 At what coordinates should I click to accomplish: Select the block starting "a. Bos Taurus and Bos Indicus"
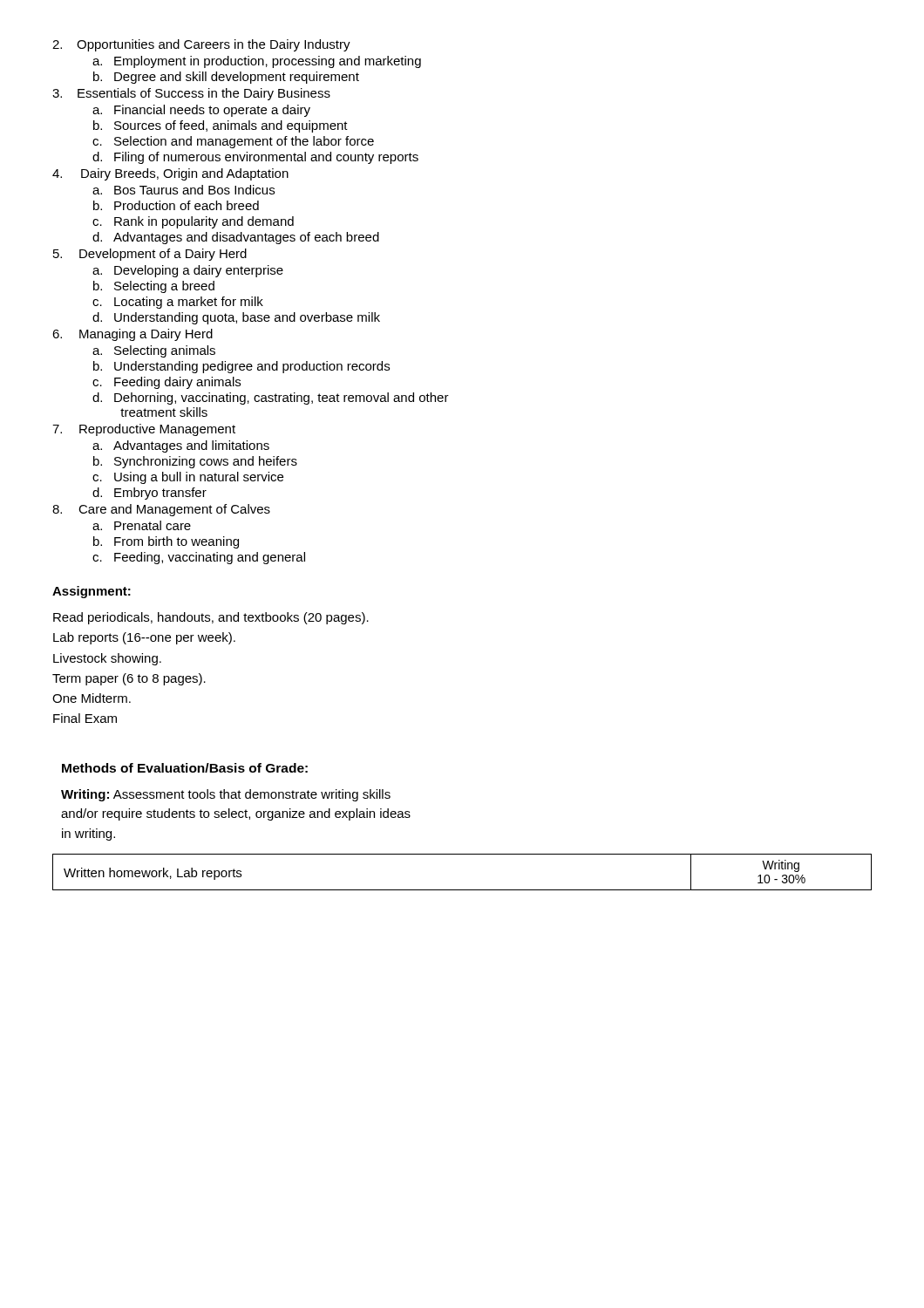(184, 190)
